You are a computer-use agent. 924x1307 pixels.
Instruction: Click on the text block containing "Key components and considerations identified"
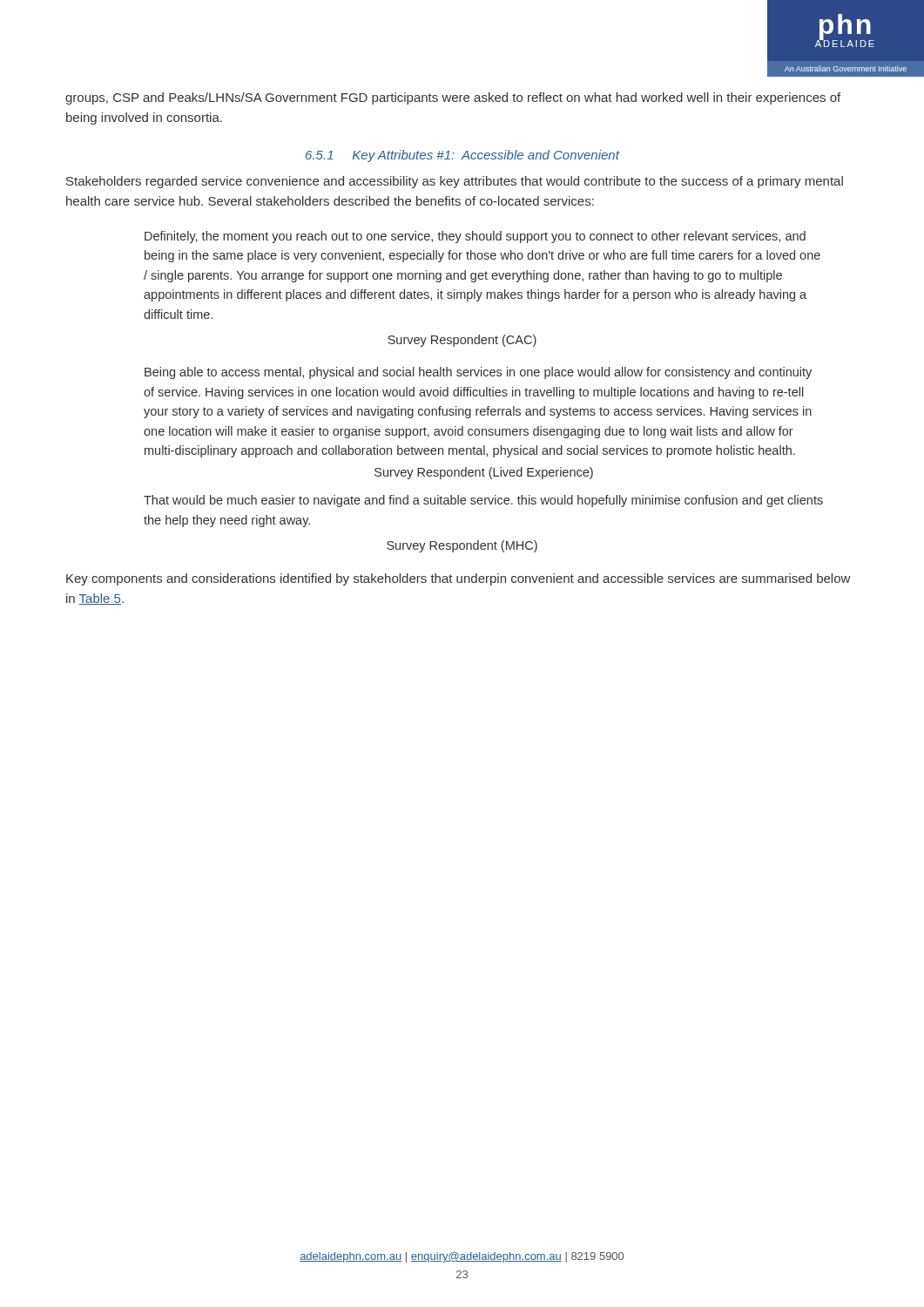[x=458, y=588]
